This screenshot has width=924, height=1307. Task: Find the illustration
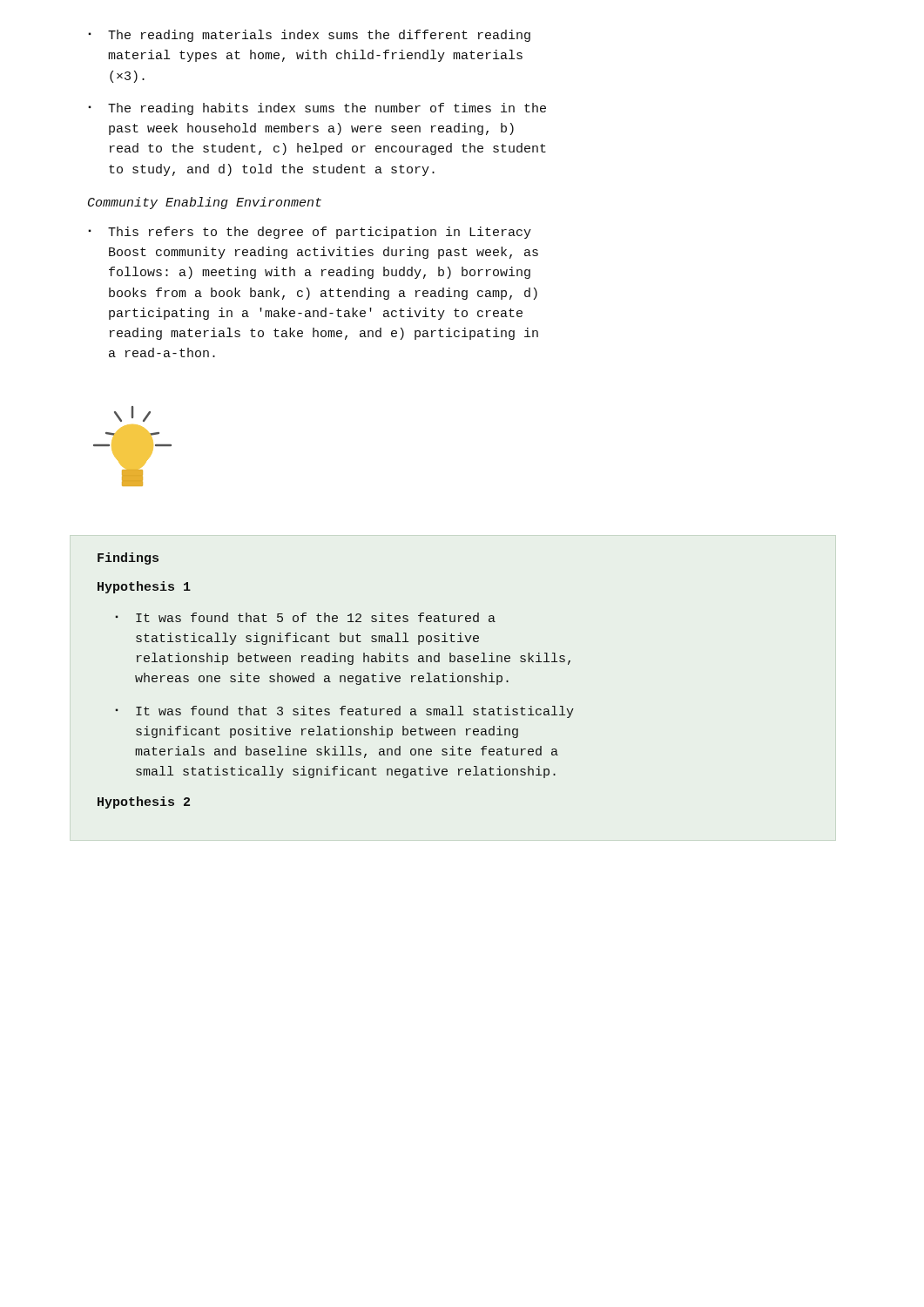tap(462, 454)
